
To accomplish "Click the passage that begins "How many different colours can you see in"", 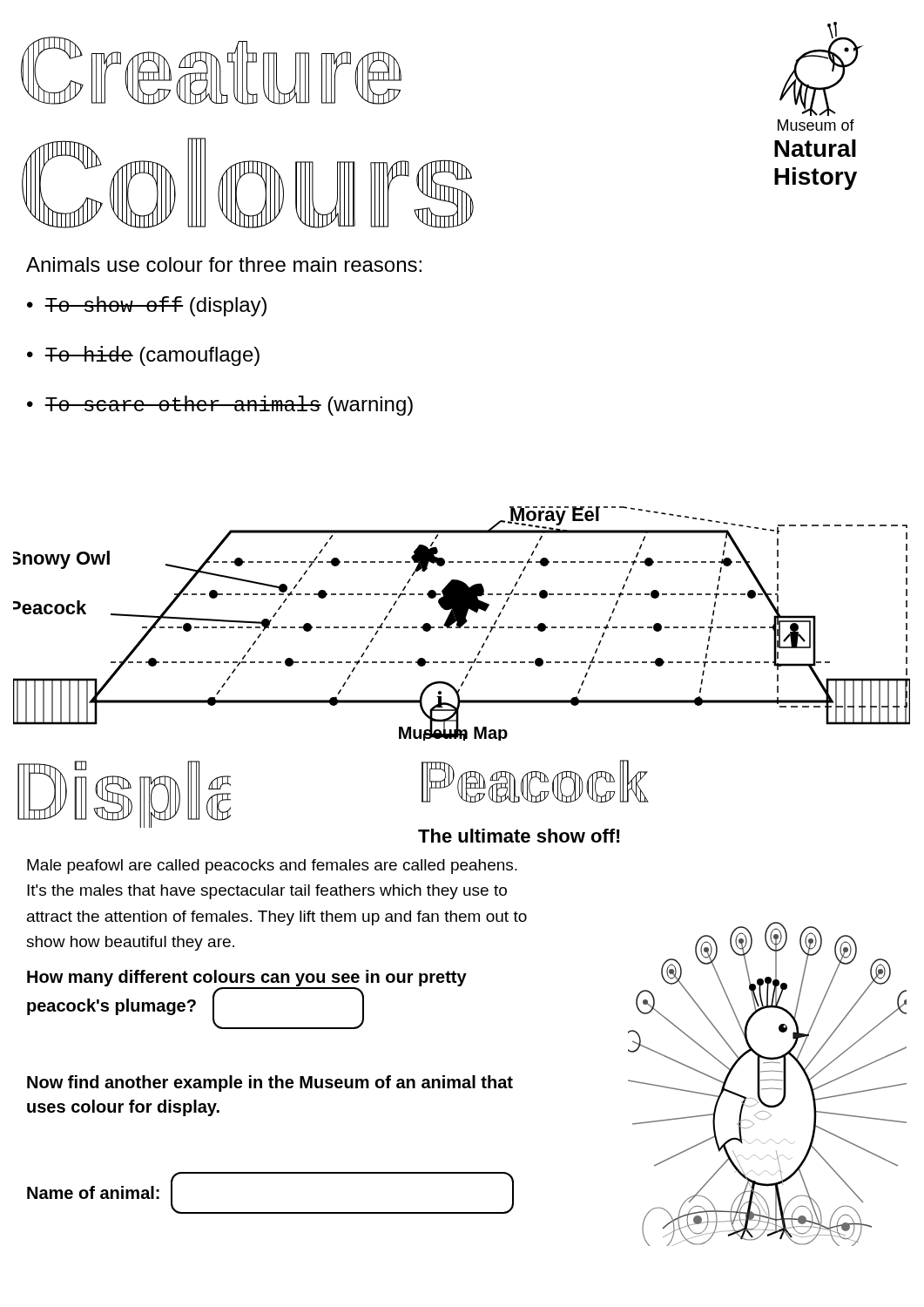I will [x=246, y=998].
